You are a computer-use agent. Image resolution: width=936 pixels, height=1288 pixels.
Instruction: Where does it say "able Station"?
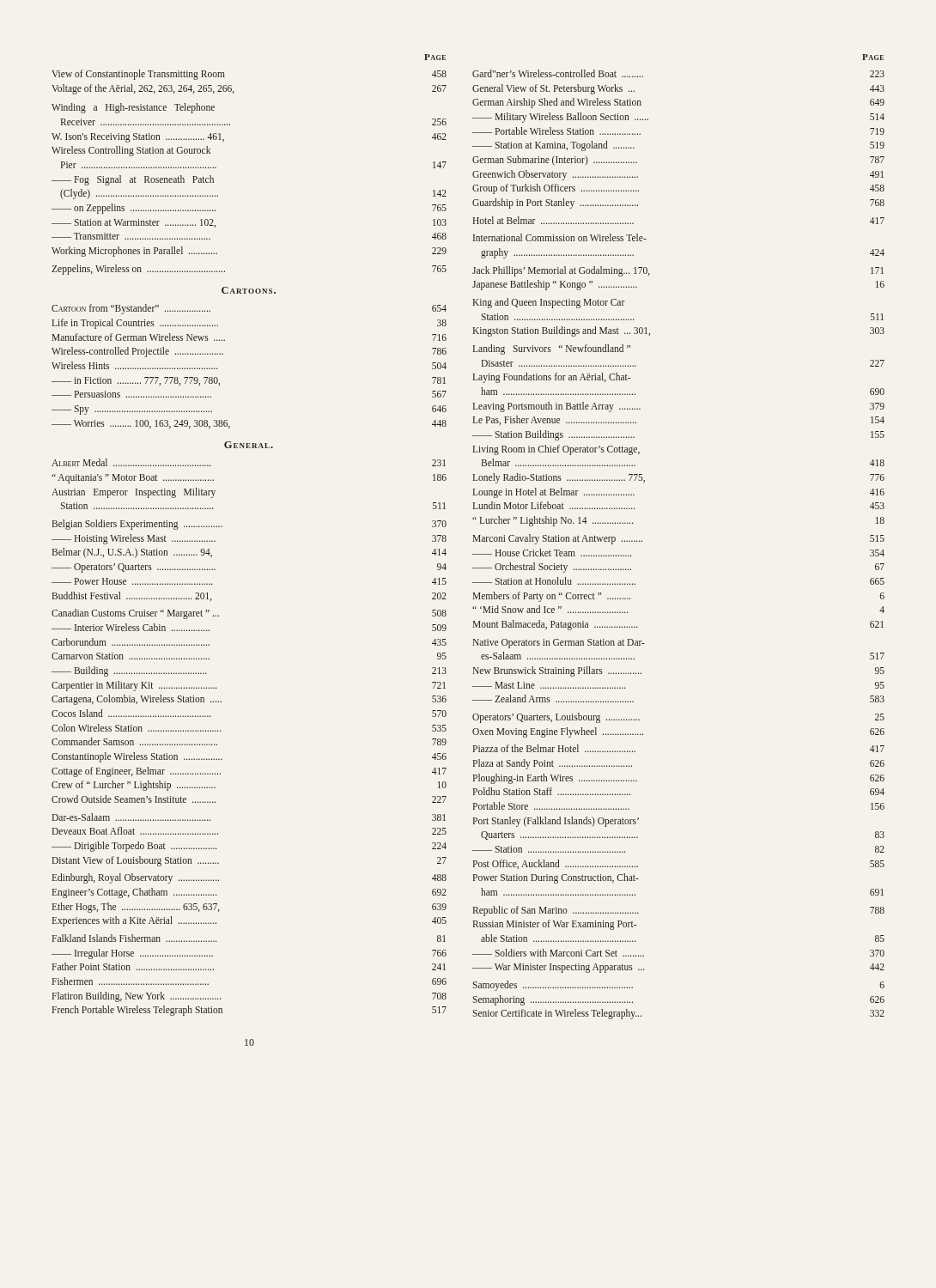point(520,937)
